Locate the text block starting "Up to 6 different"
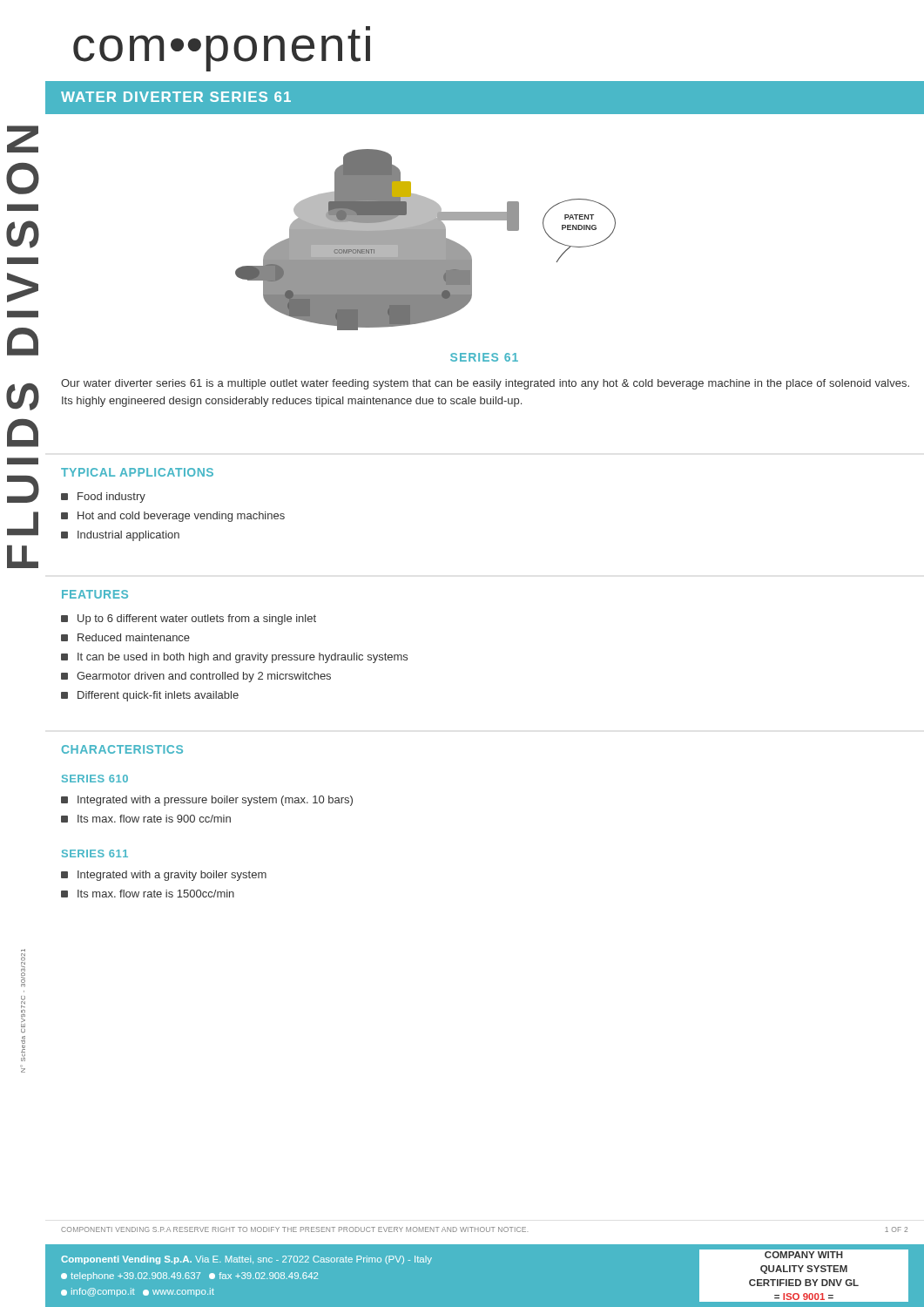 pyautogui.click(x=189, y=618)
